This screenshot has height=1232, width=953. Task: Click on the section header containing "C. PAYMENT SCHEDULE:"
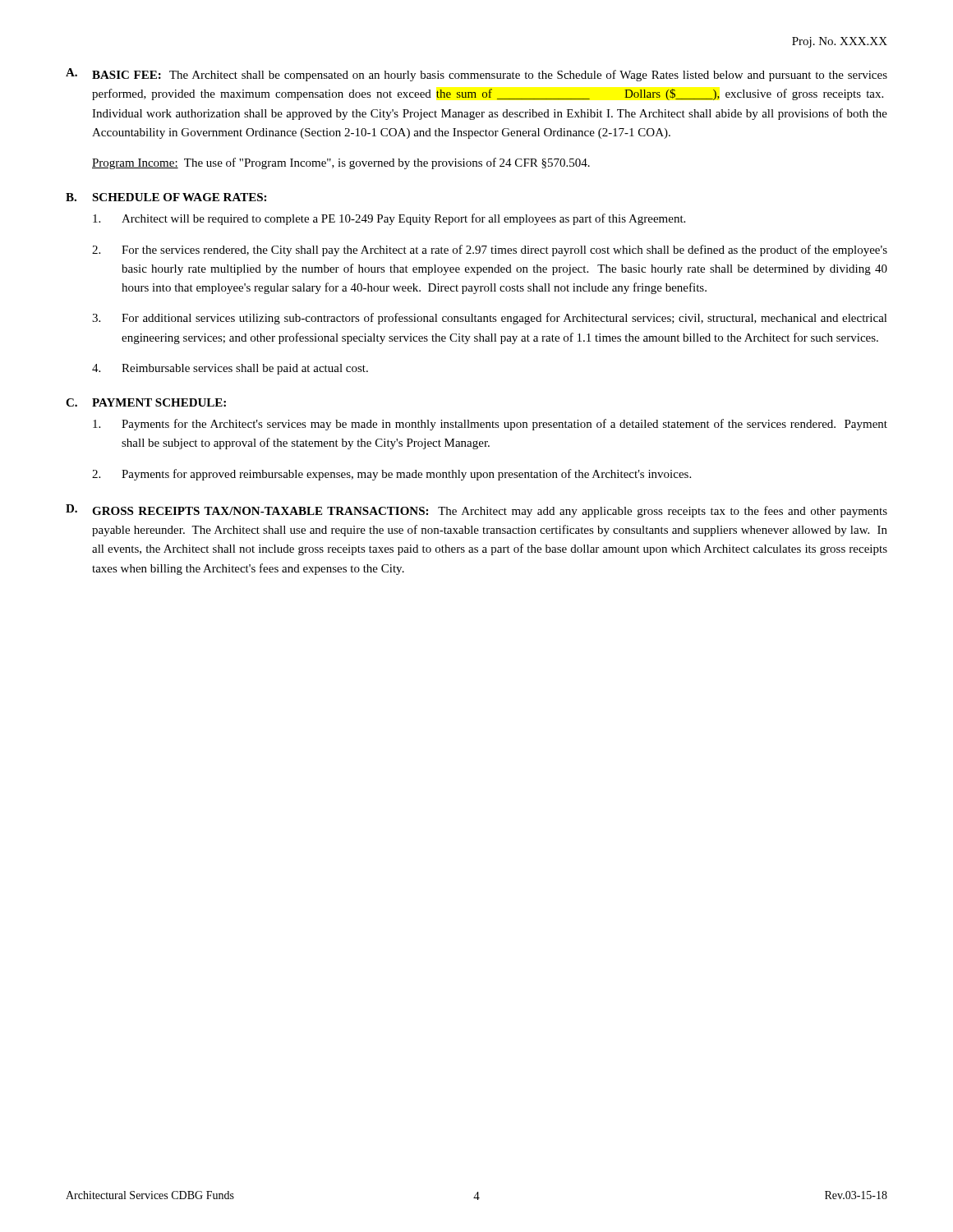146,402
